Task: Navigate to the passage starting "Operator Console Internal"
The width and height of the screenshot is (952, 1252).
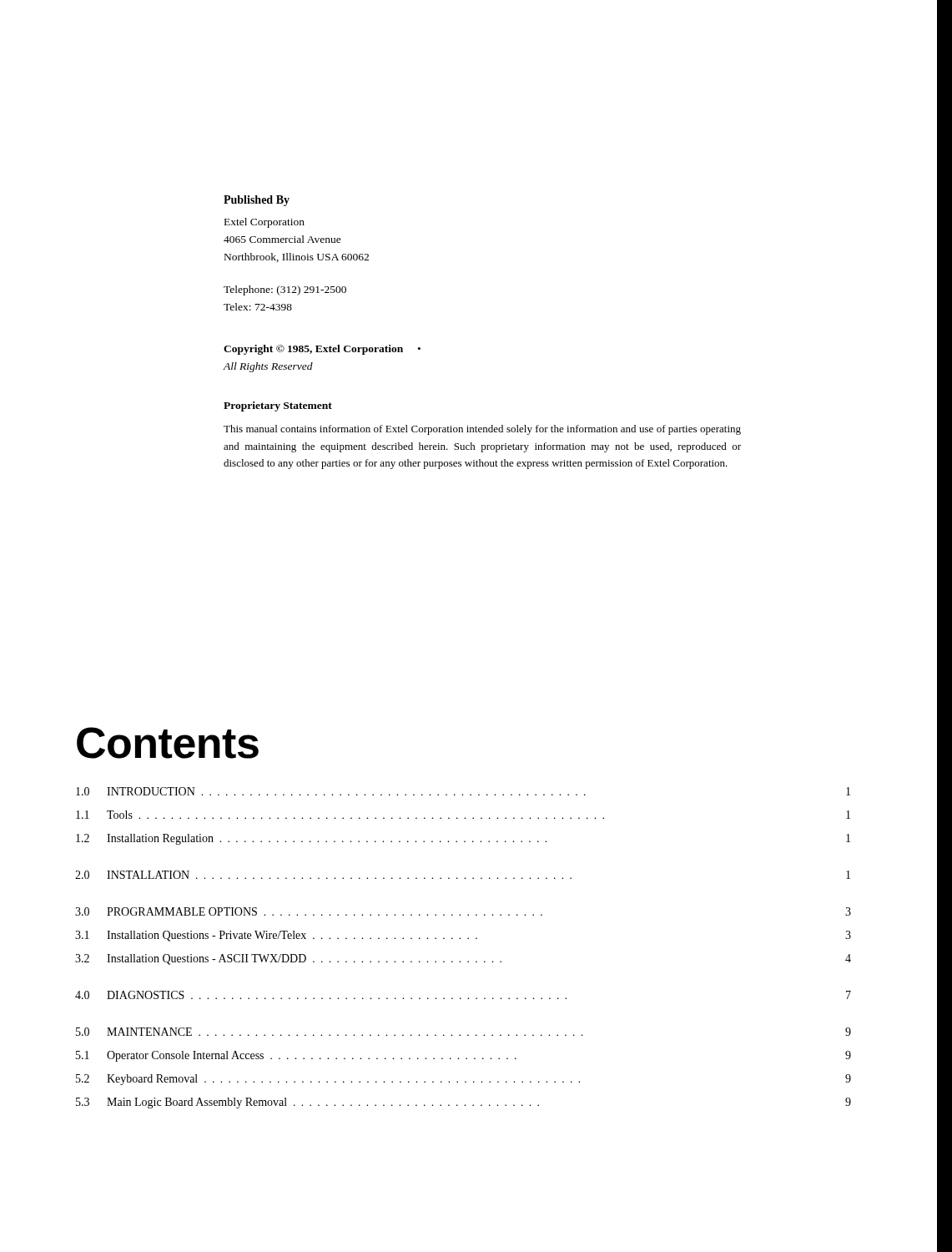Action: coord(479,1056)
